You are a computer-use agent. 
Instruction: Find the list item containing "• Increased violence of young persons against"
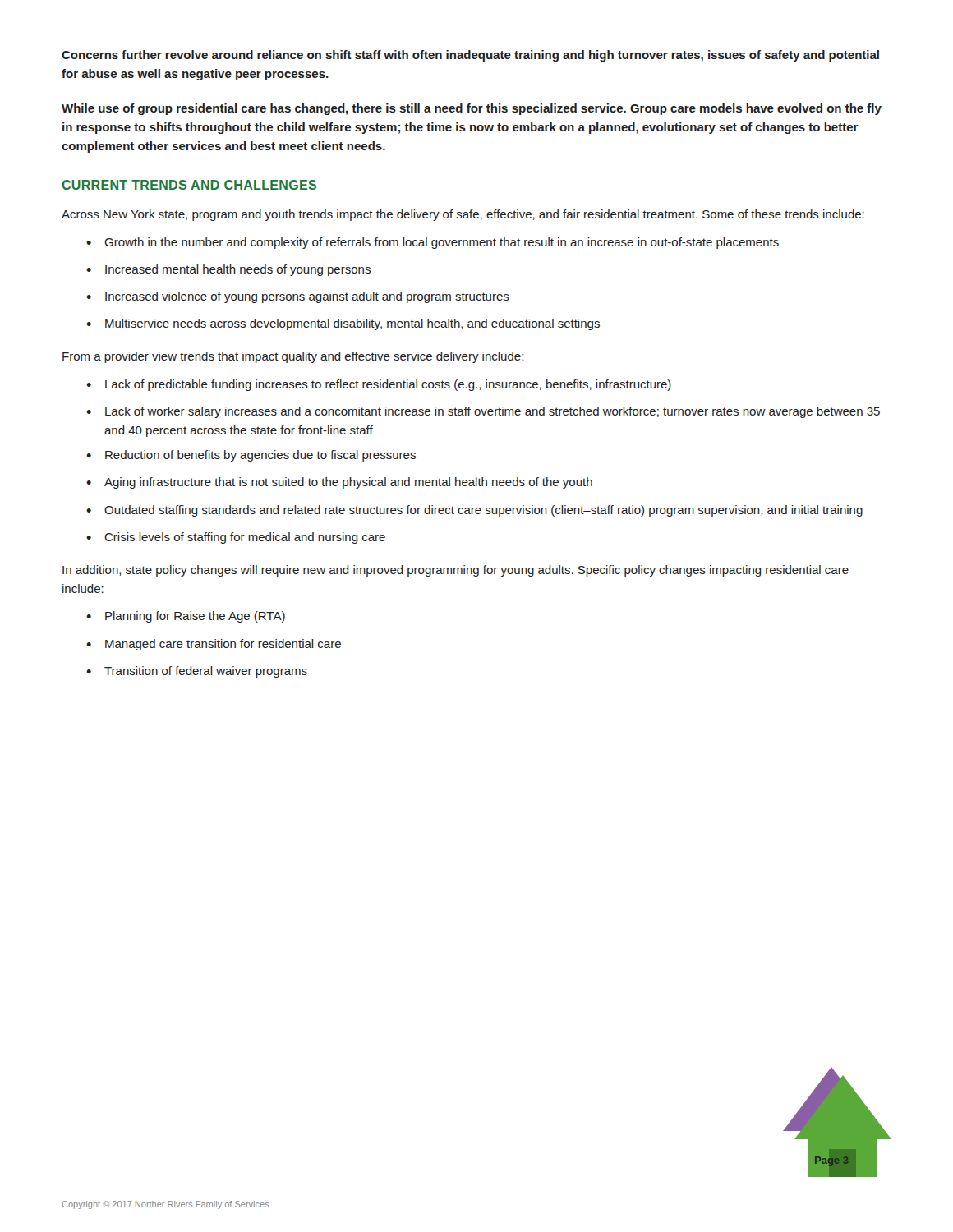489,297
